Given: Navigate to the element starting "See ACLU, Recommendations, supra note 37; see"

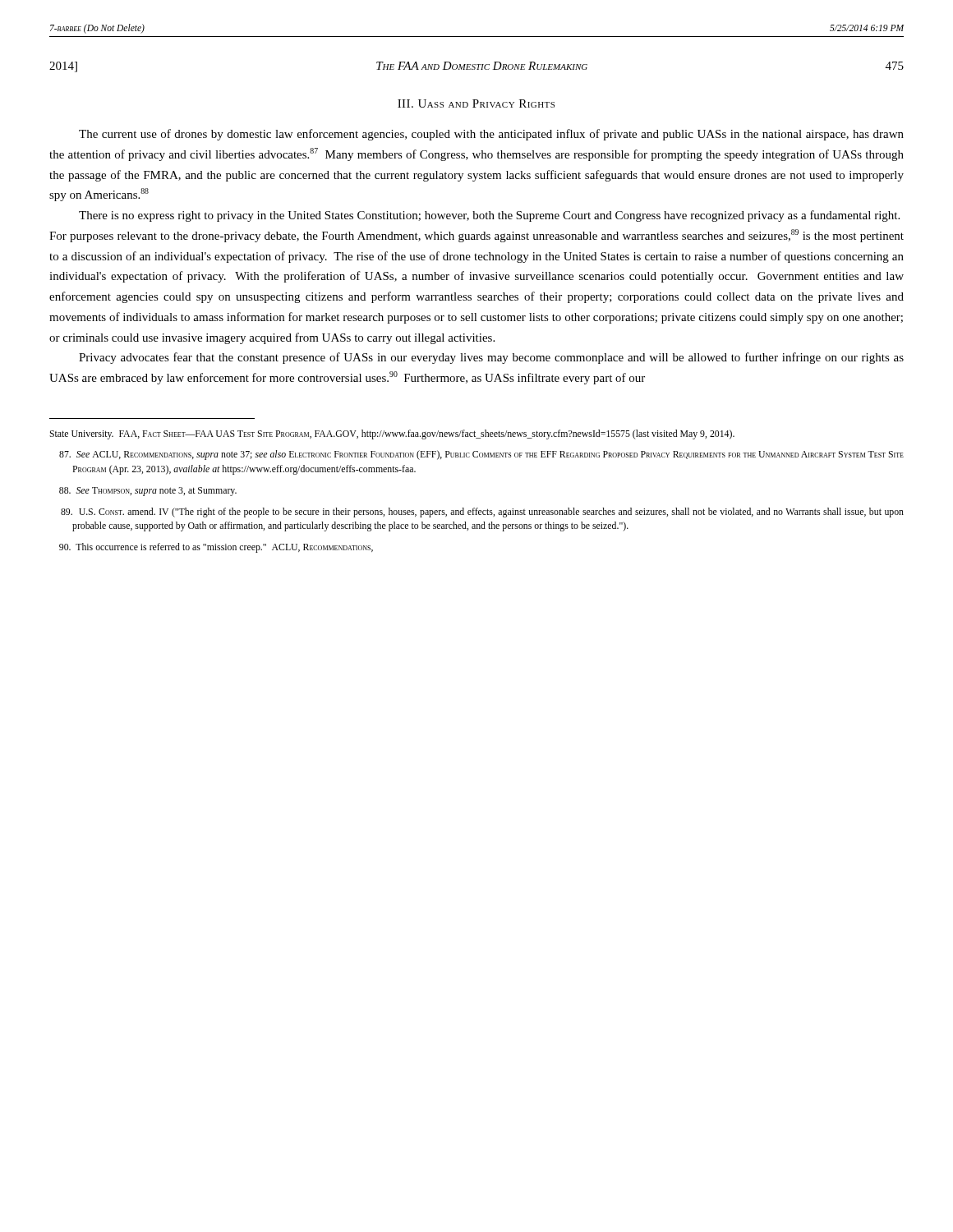Looking at the screenshot, I should pyautogui.click(x=476, y=462).
